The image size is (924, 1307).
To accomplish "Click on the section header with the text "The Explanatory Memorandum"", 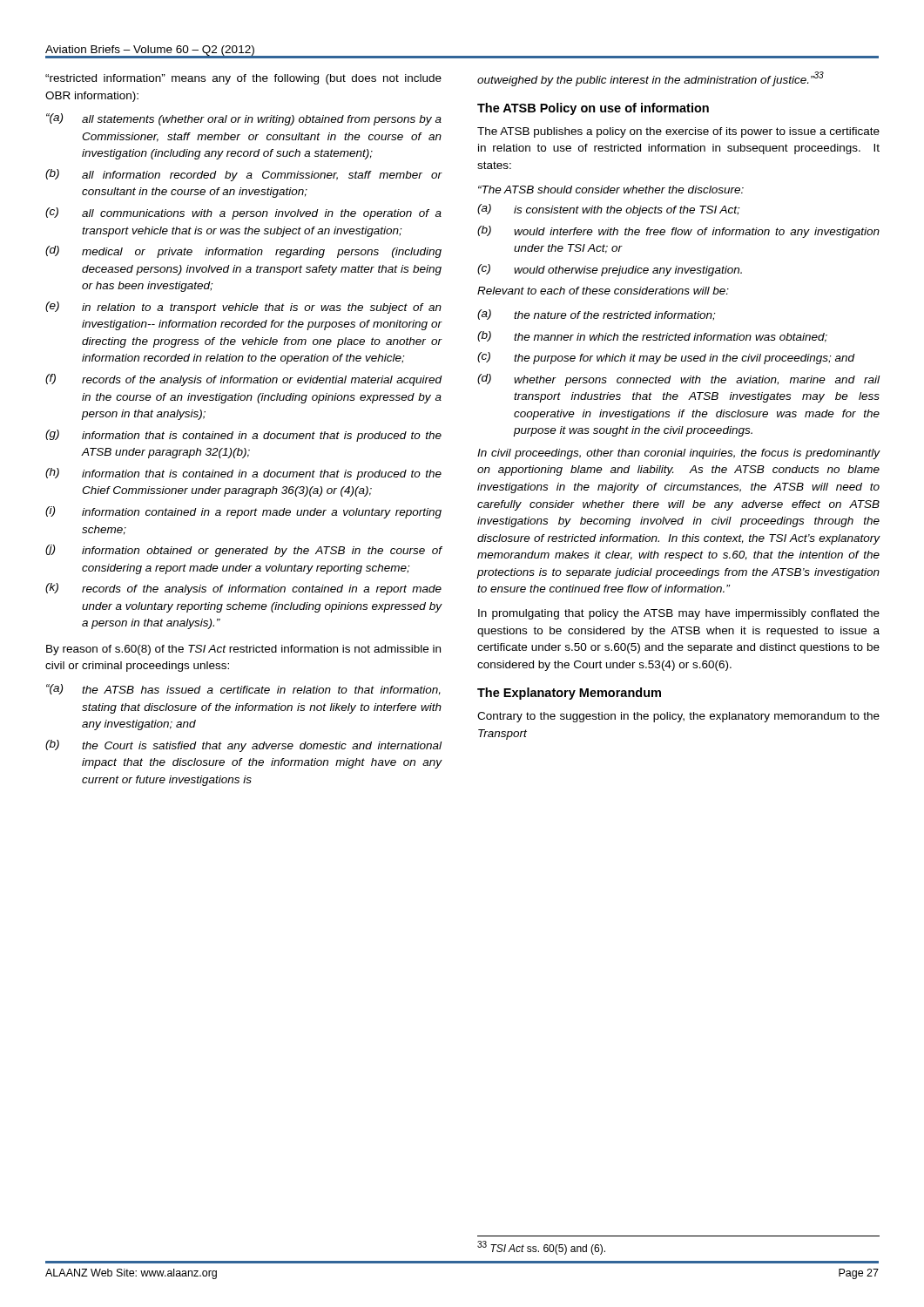I will [570, 693].
